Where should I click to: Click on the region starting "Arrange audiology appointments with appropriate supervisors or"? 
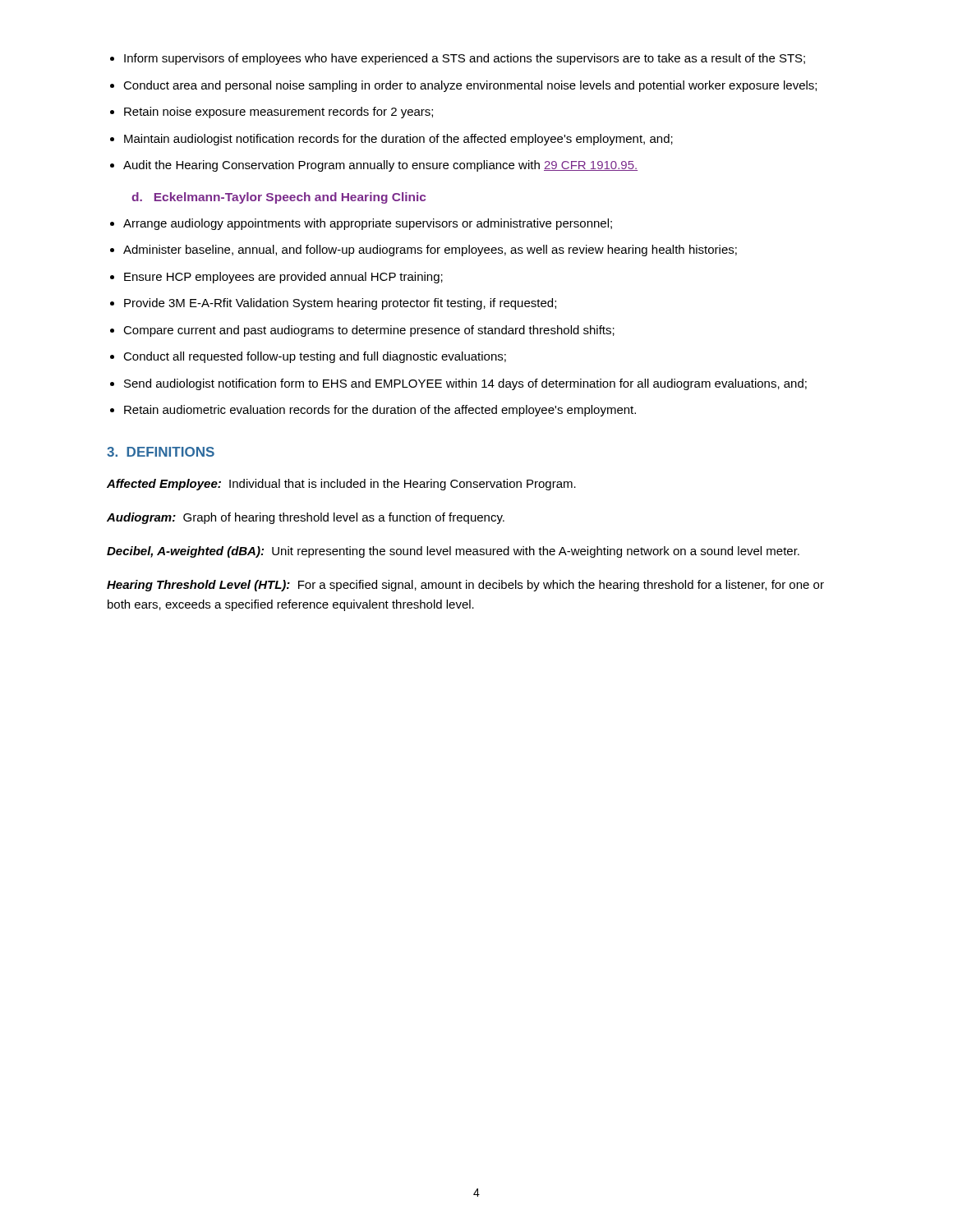(x=485, y=223)
